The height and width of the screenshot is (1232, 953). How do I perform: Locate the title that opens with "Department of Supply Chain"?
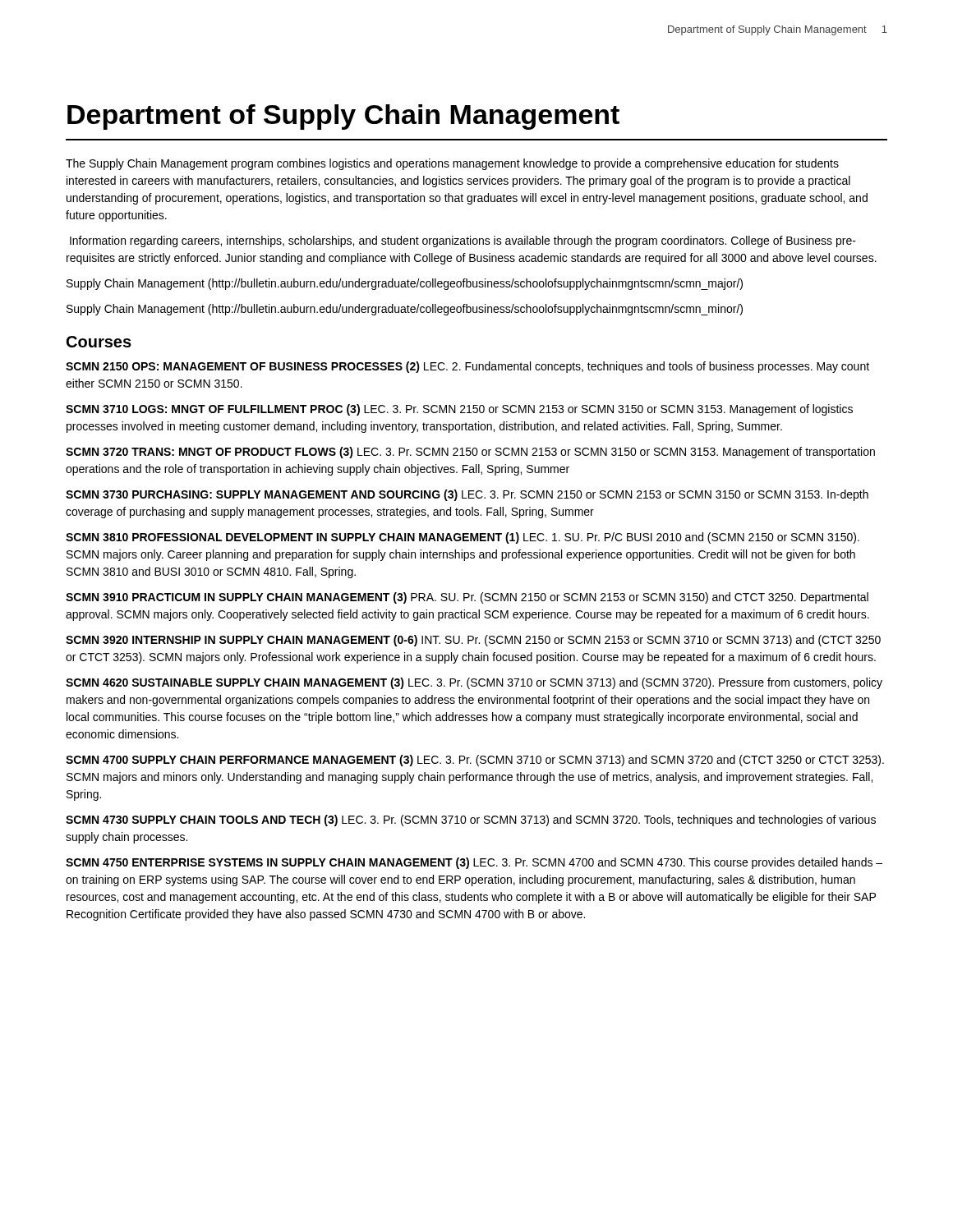[476, 120]
